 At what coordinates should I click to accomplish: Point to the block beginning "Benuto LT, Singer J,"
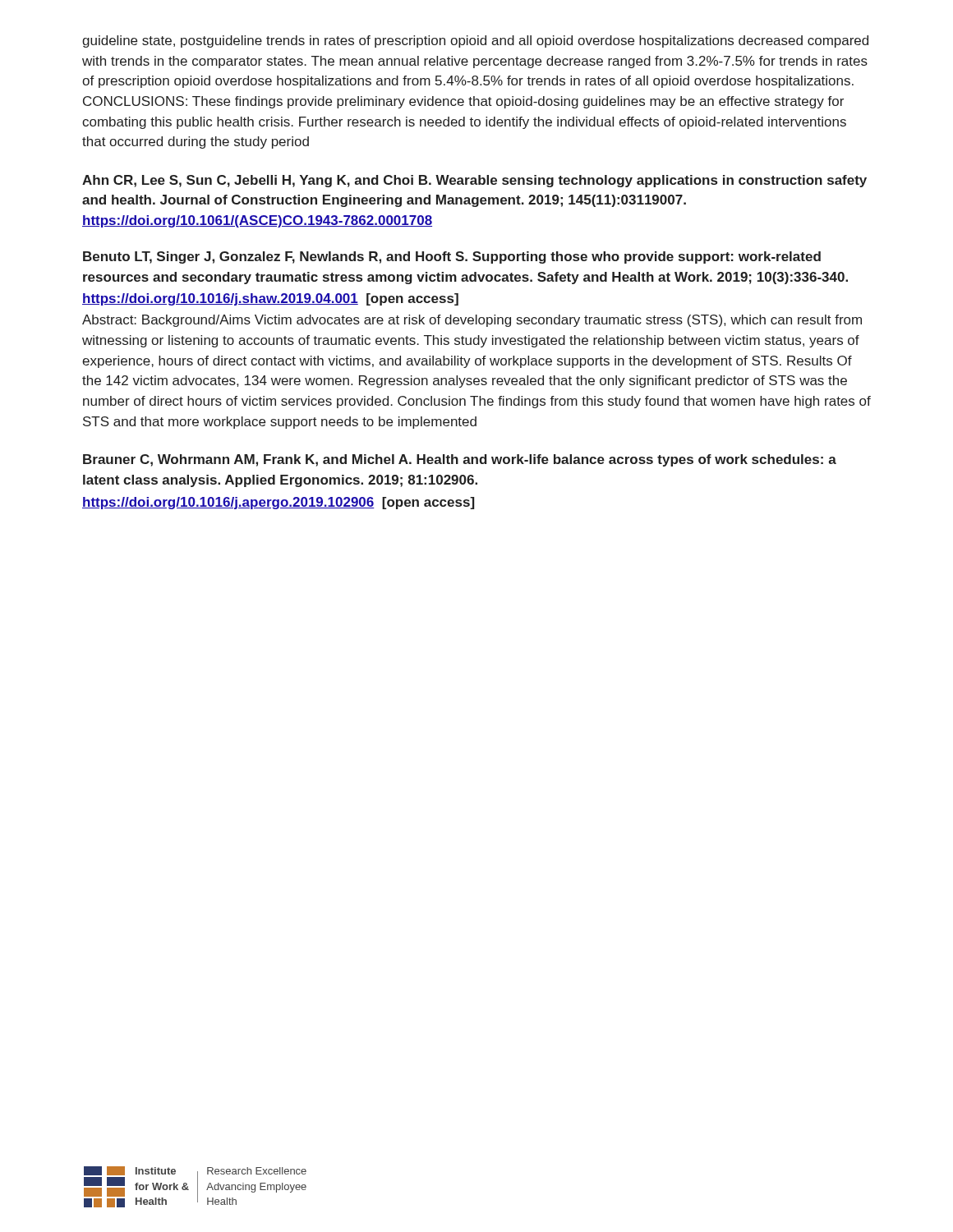(x=476, y=340)
